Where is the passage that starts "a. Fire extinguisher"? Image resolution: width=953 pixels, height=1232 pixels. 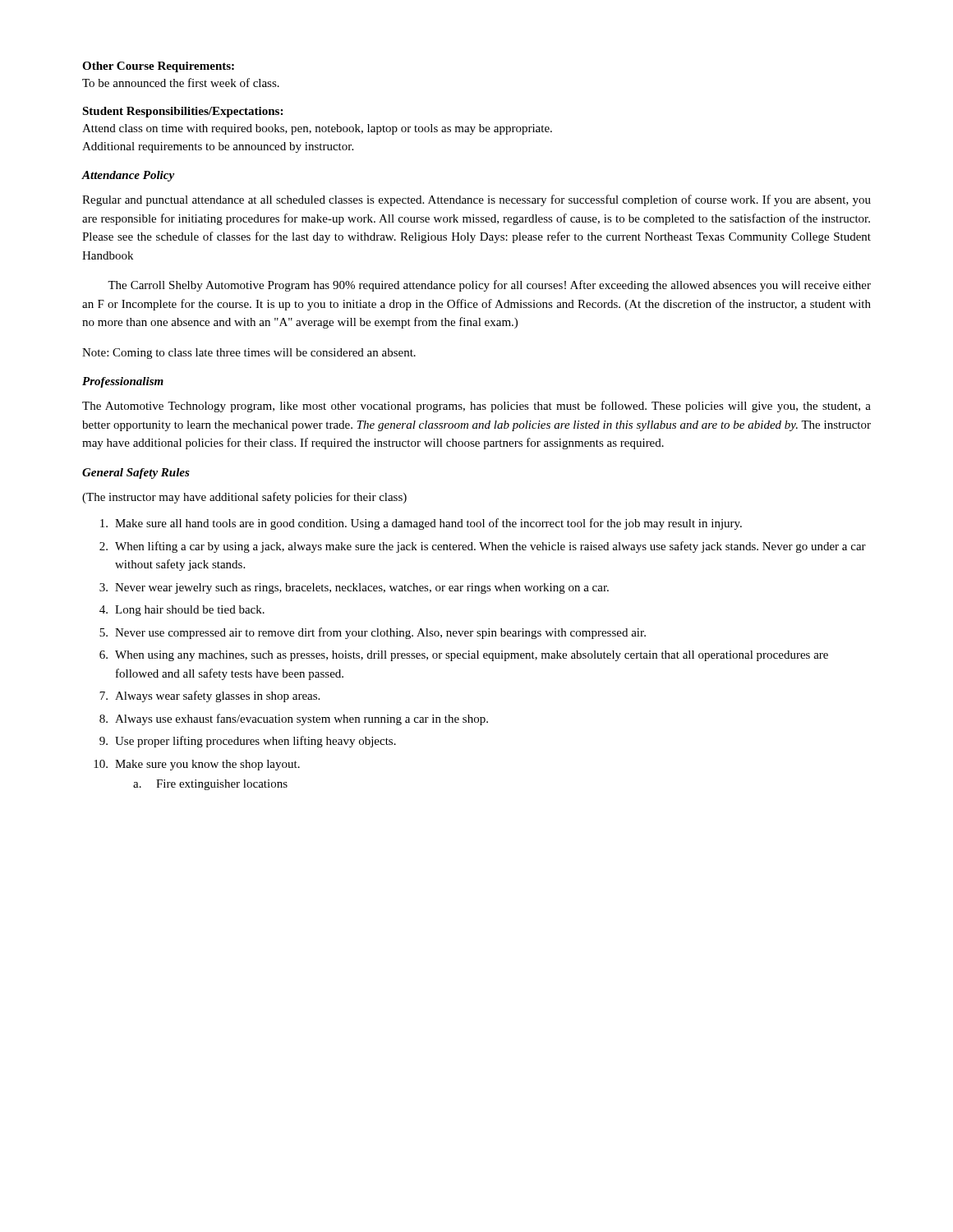coord(210,784)
